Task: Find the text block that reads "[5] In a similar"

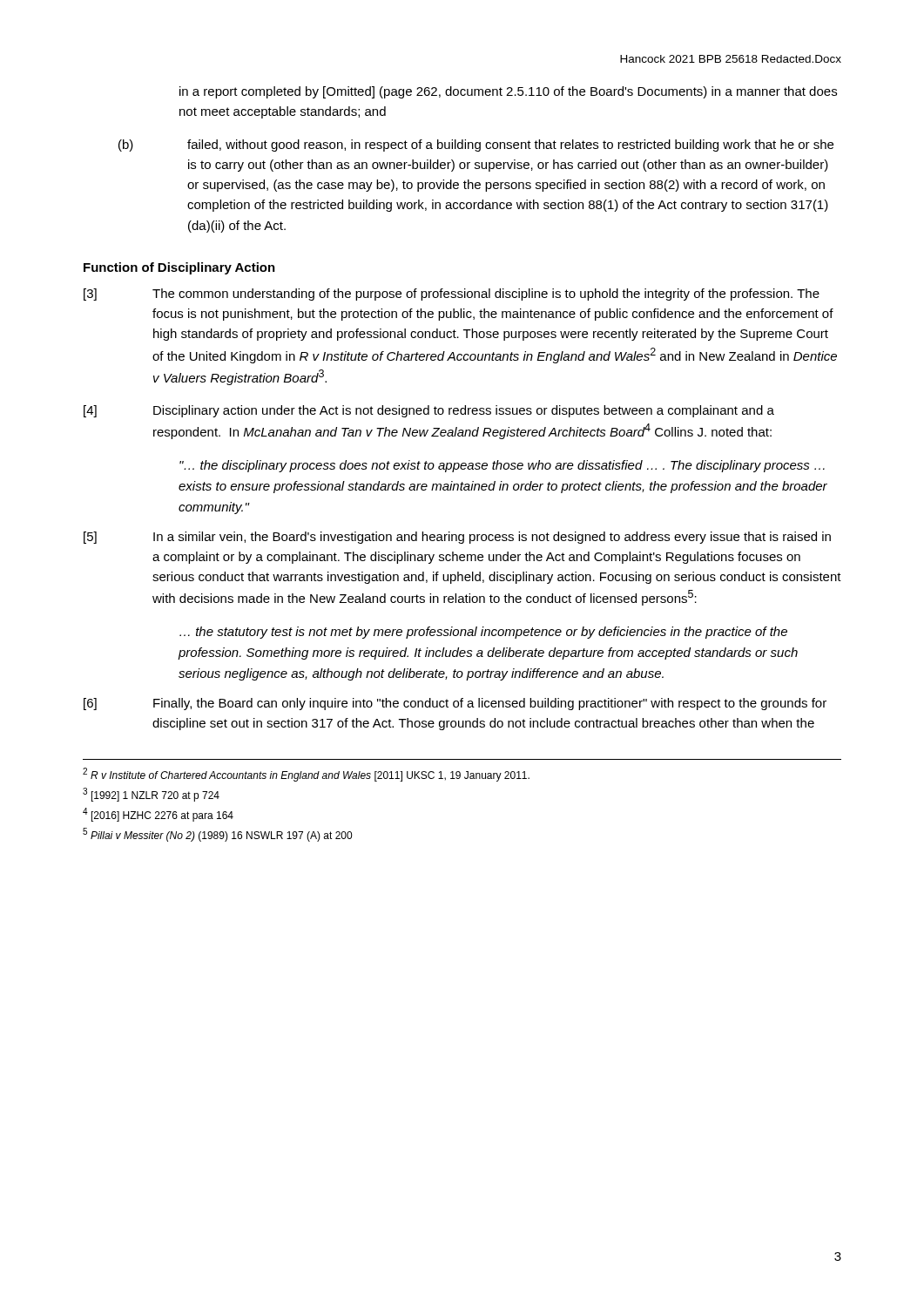Action: pyautogui.click(x=462, y=567)
